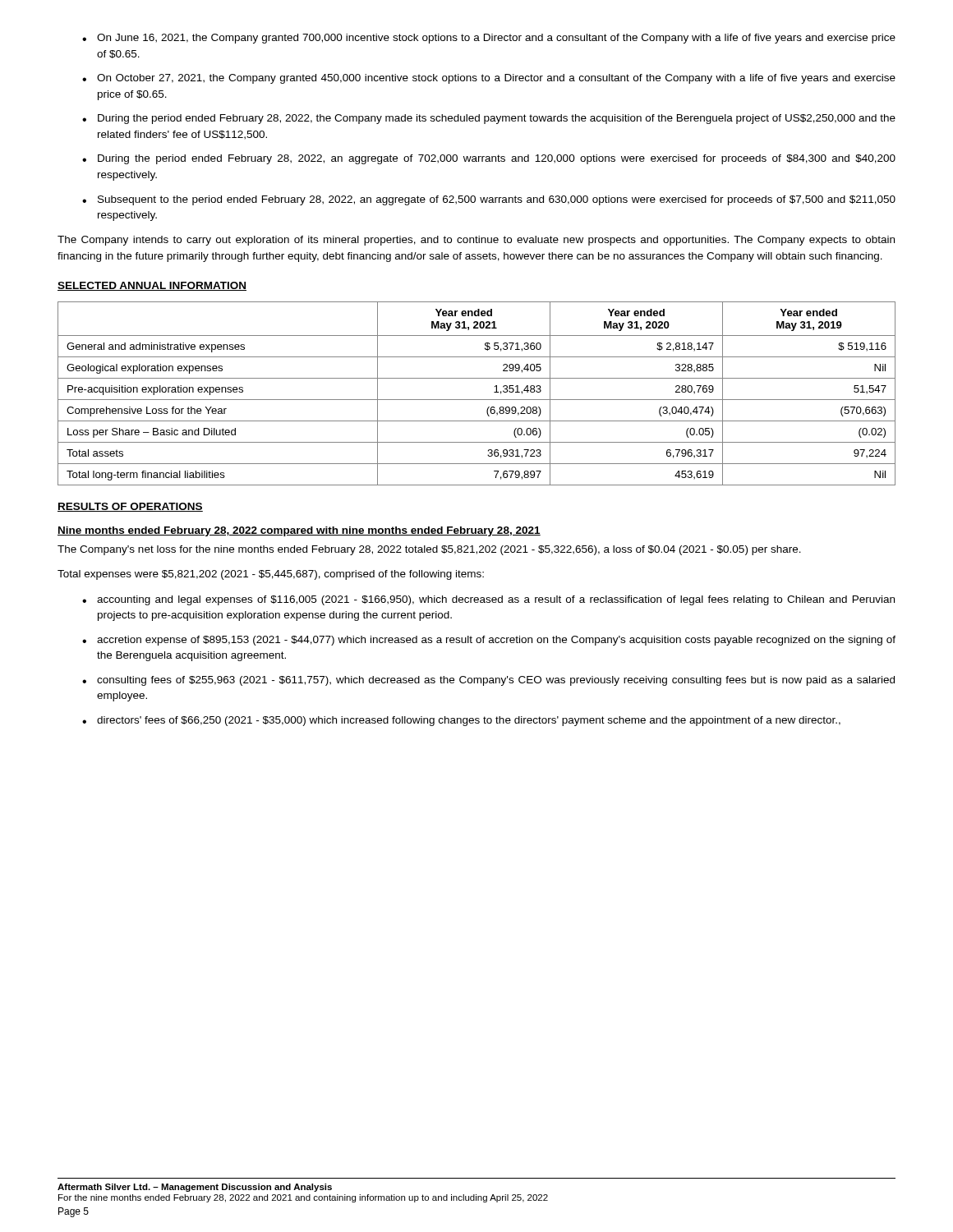Screen dimensions: 1232x953
Task: Click on the text starting "SELECTED ANNUAL INFORMATION"
Action: [x=152, y=286]
